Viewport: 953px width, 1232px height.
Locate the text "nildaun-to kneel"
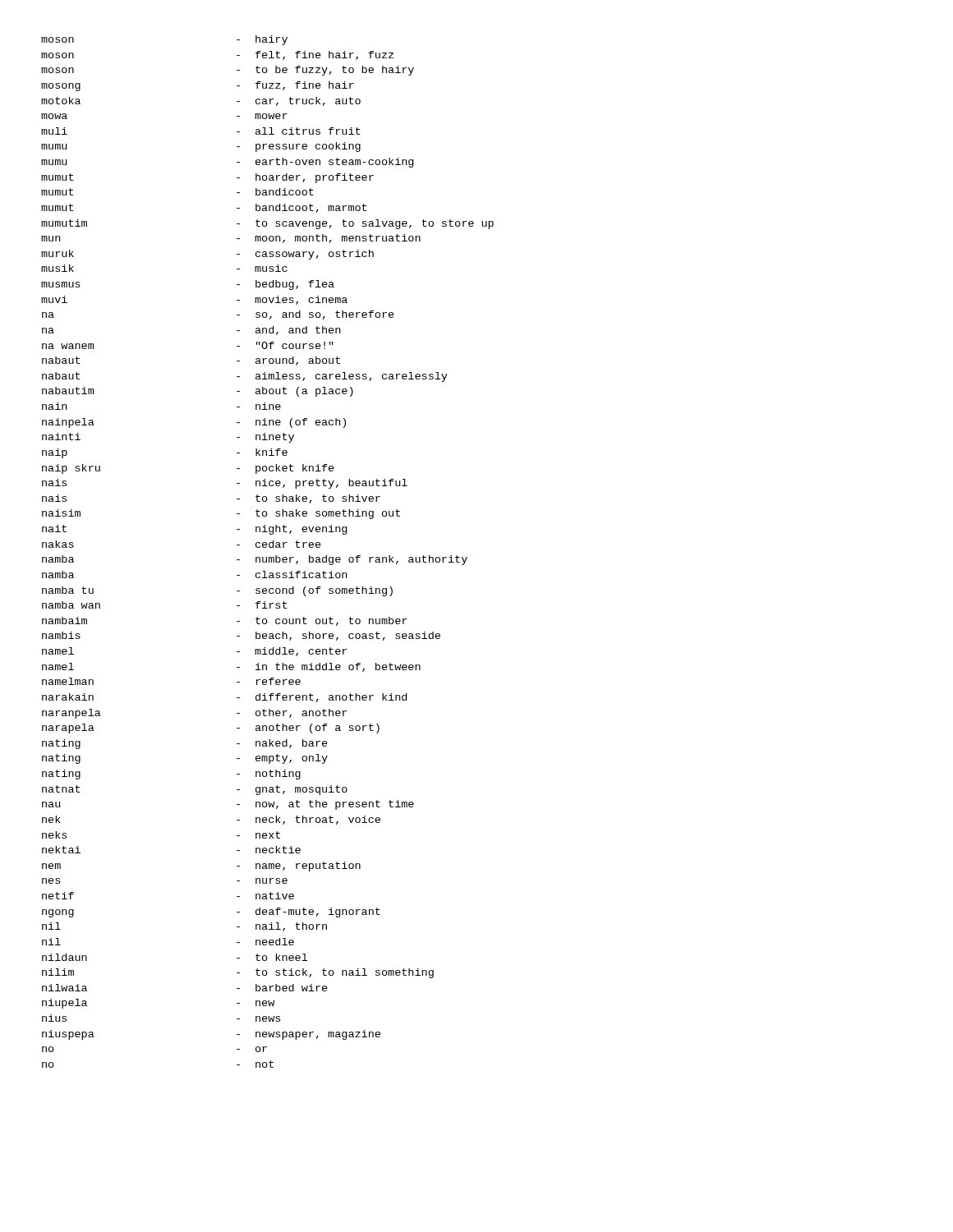click(63, 957)
